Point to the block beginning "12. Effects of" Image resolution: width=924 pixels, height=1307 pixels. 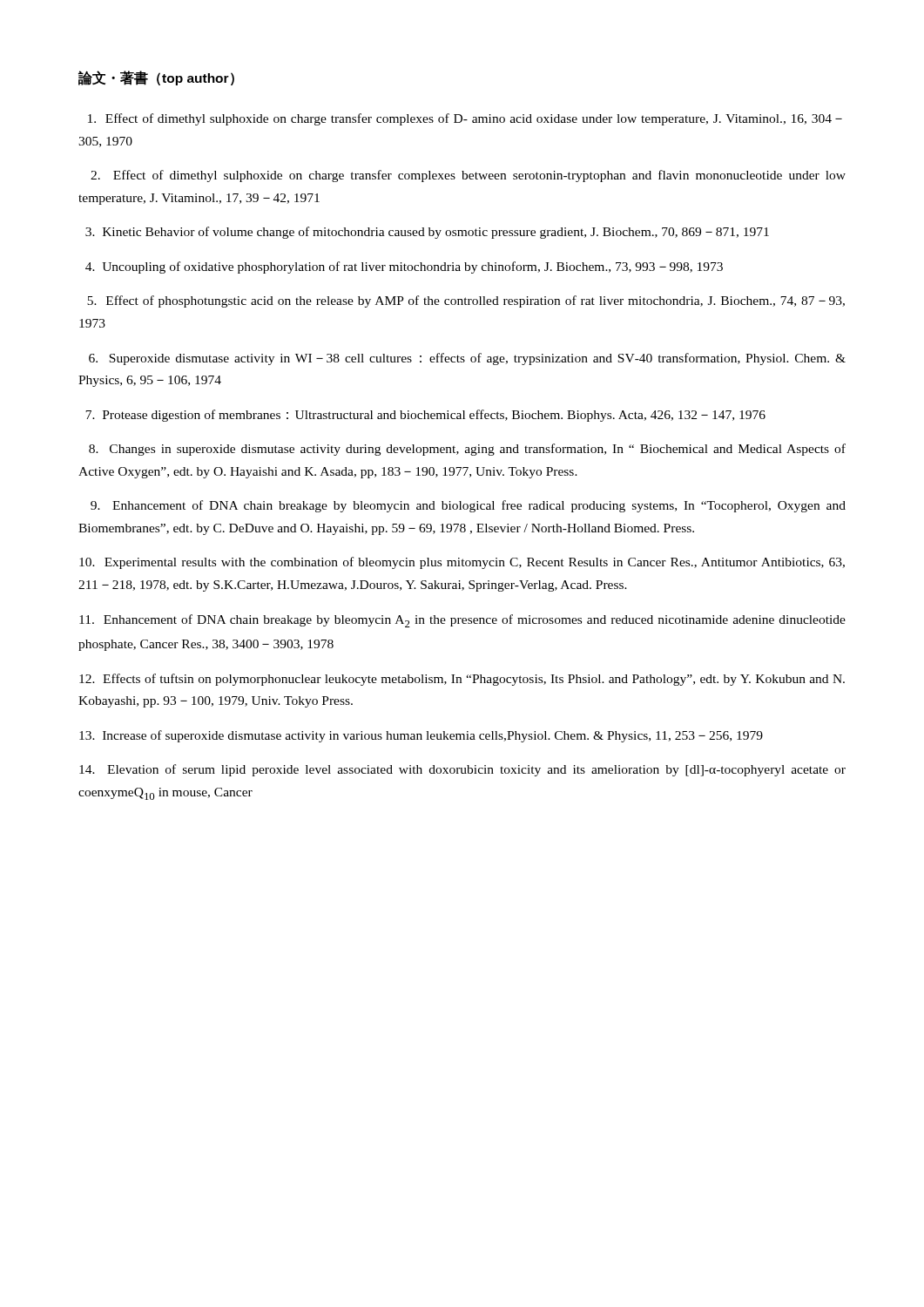tap(462, 689)
